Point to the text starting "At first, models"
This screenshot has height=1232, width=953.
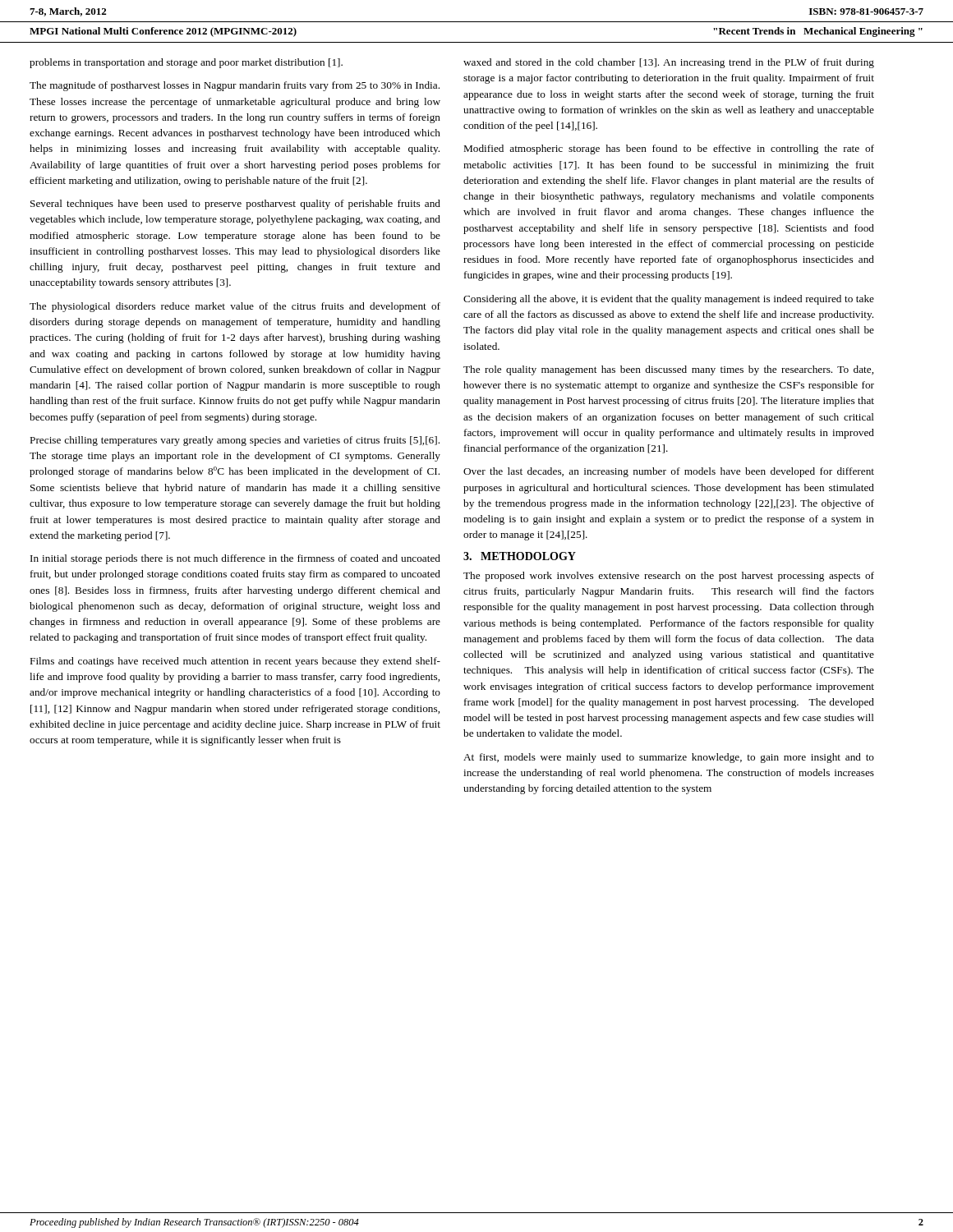[669, 773]
